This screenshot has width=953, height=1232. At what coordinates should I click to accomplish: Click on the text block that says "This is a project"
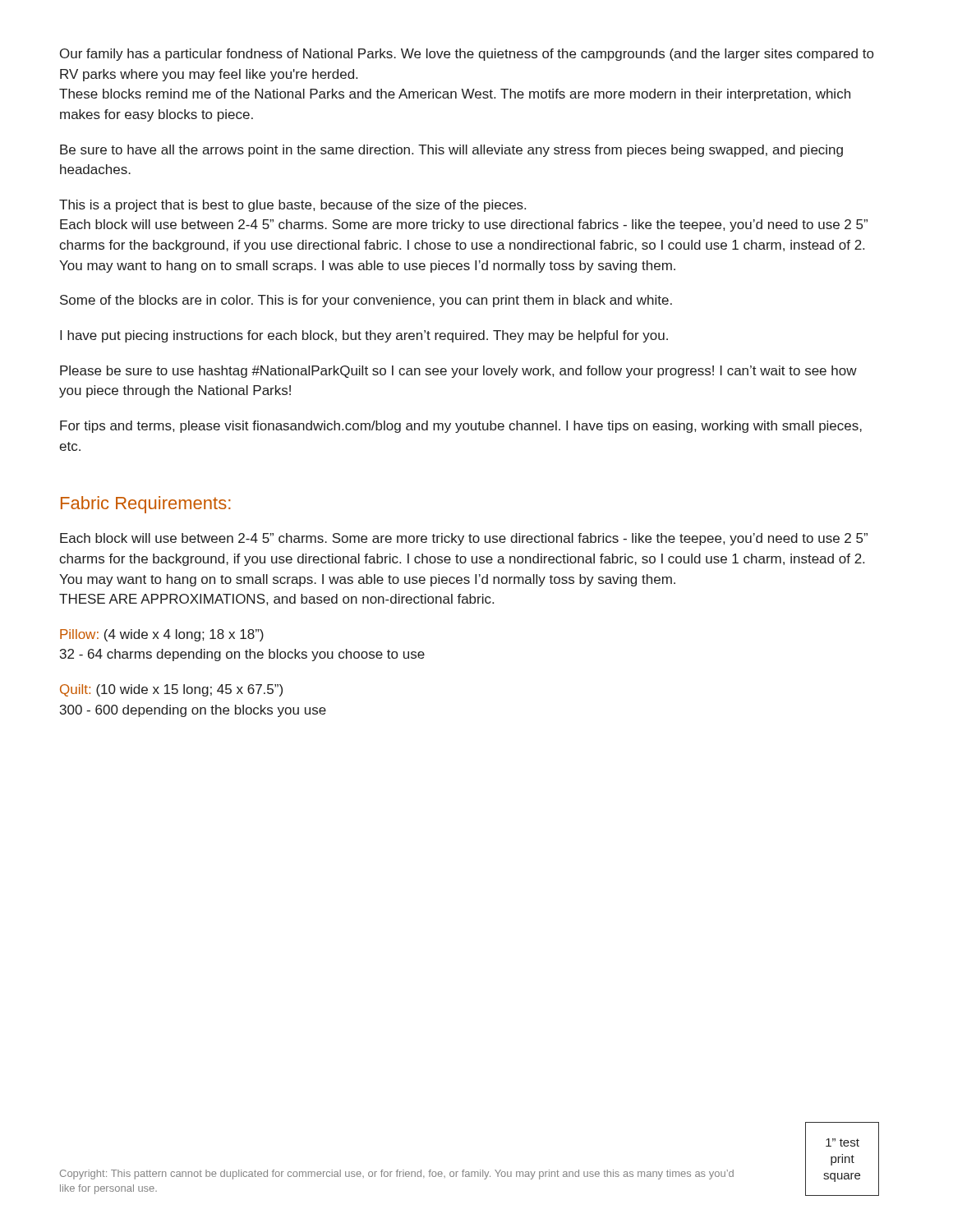pyautogui.click(x=464, y=235)
